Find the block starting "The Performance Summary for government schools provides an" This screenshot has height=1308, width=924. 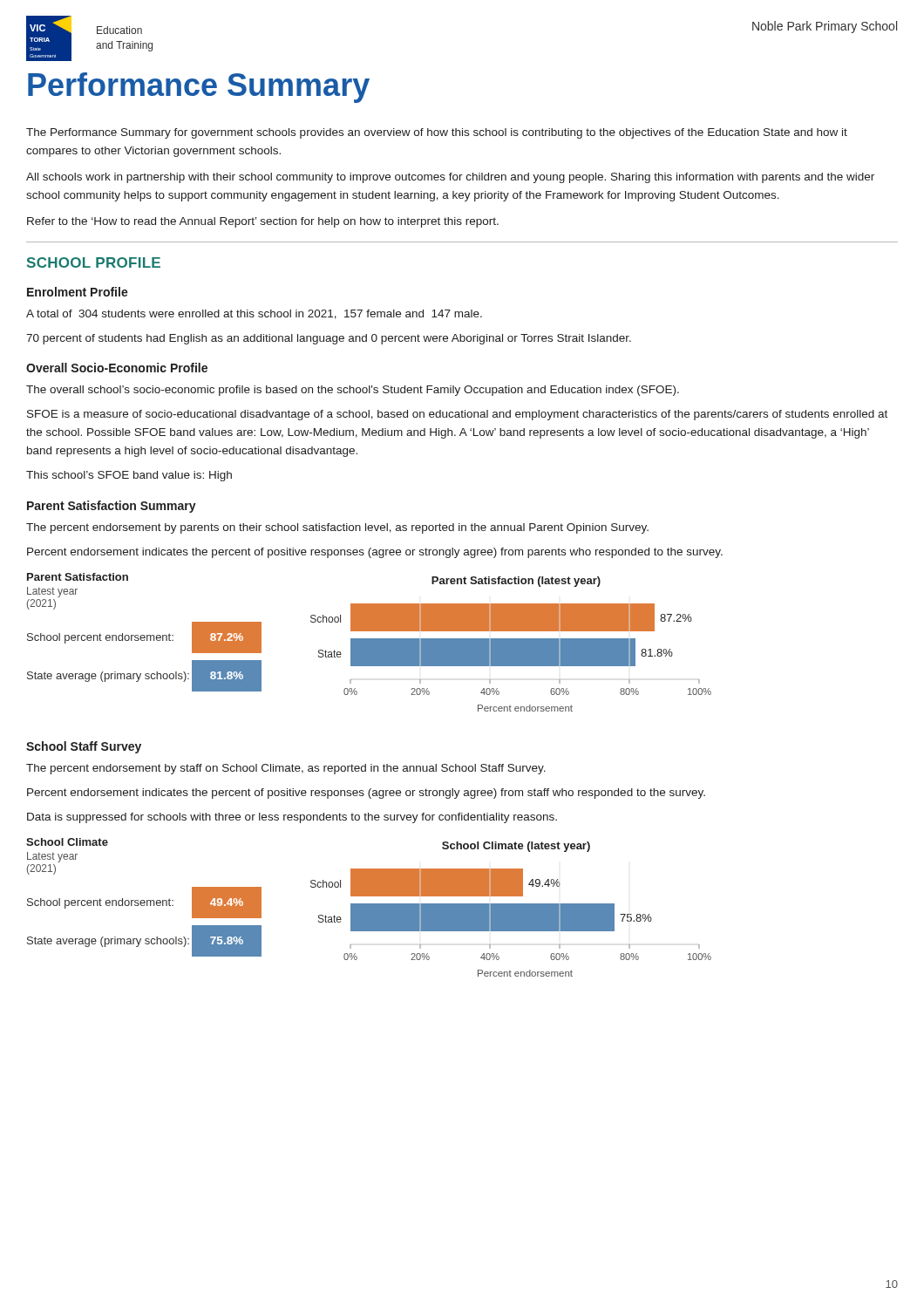click(437, 141)
